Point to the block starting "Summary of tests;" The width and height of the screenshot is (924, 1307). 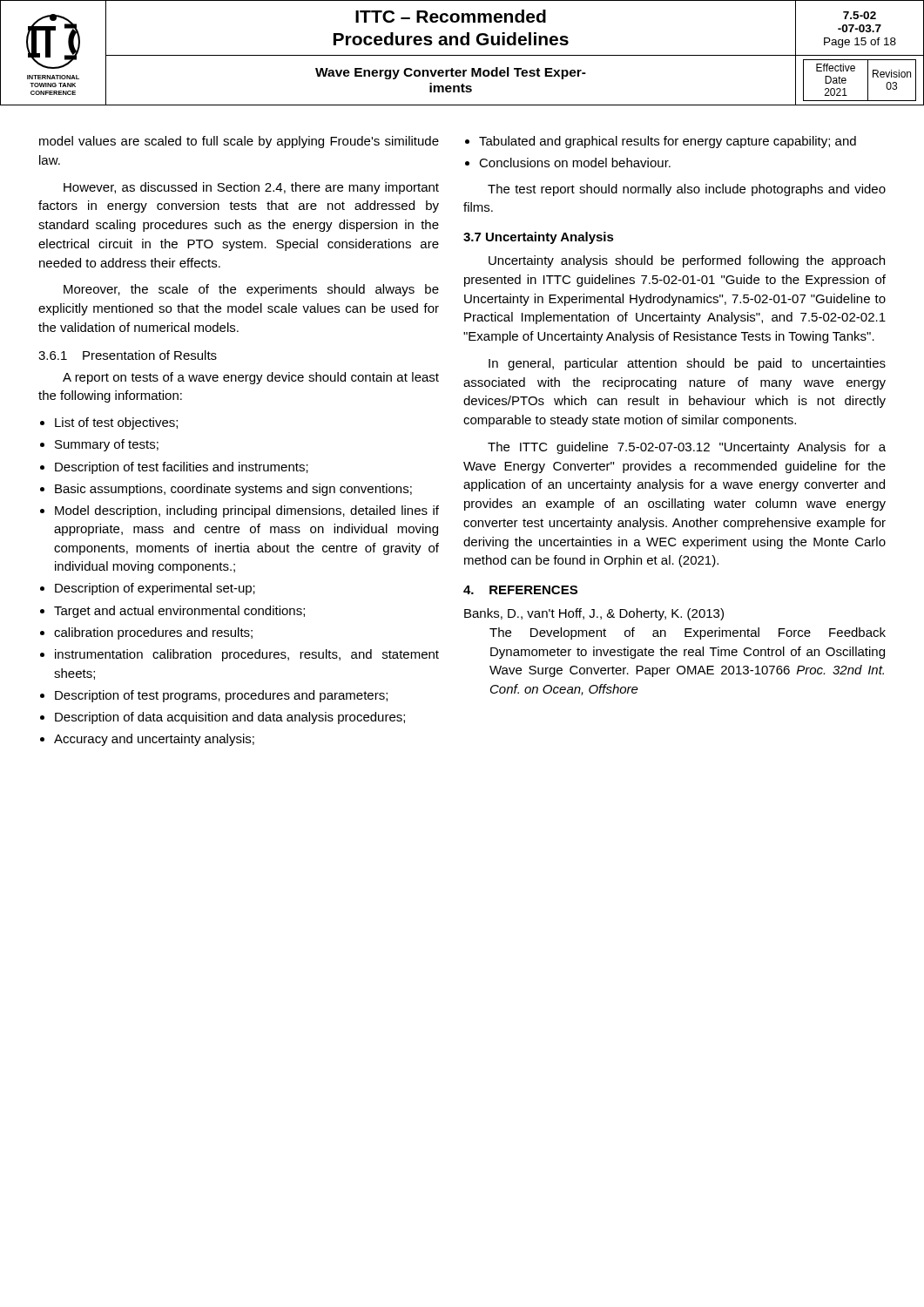coord(107,445)
